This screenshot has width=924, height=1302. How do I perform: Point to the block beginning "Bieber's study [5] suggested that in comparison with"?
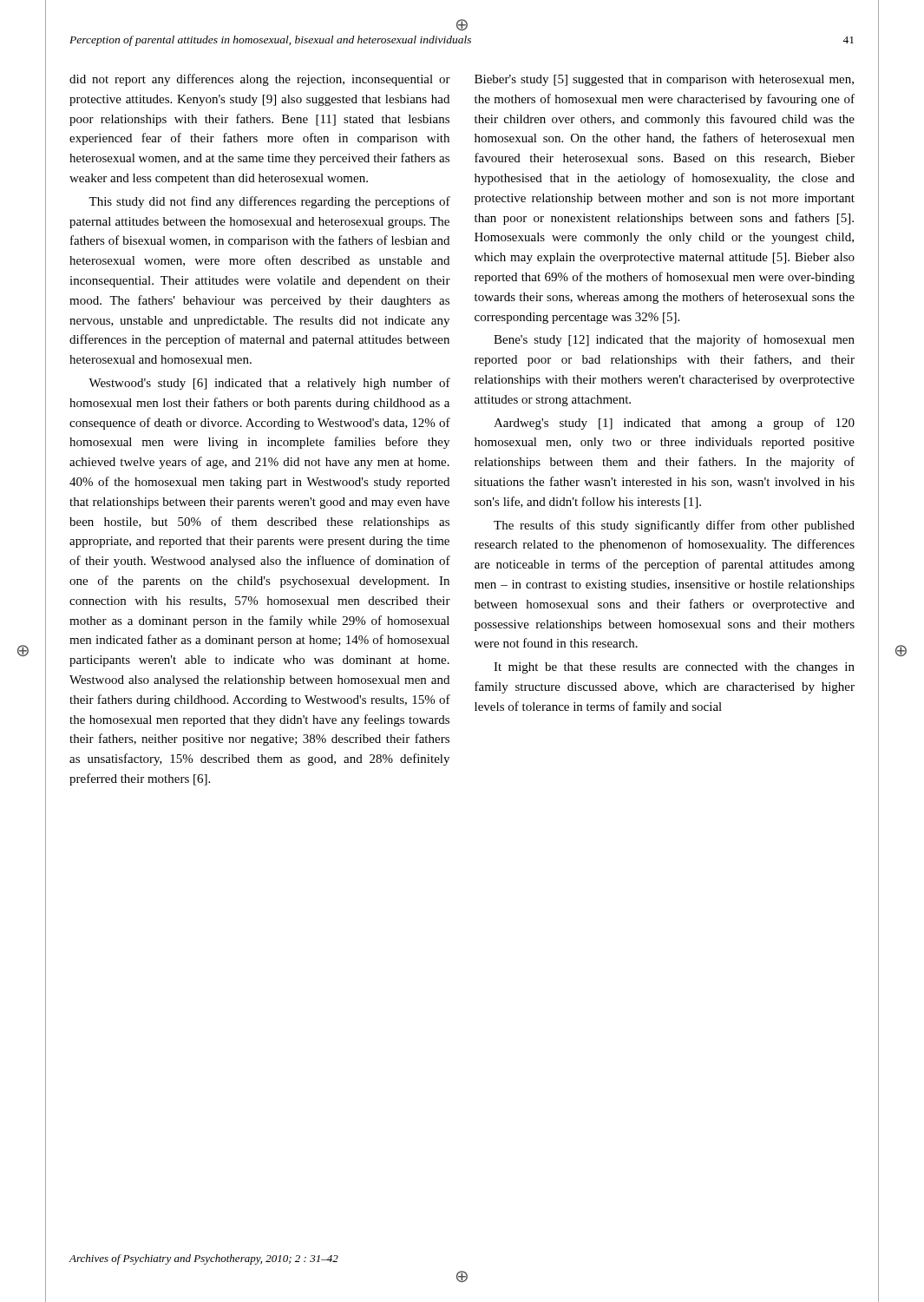(x=664, y=393)
